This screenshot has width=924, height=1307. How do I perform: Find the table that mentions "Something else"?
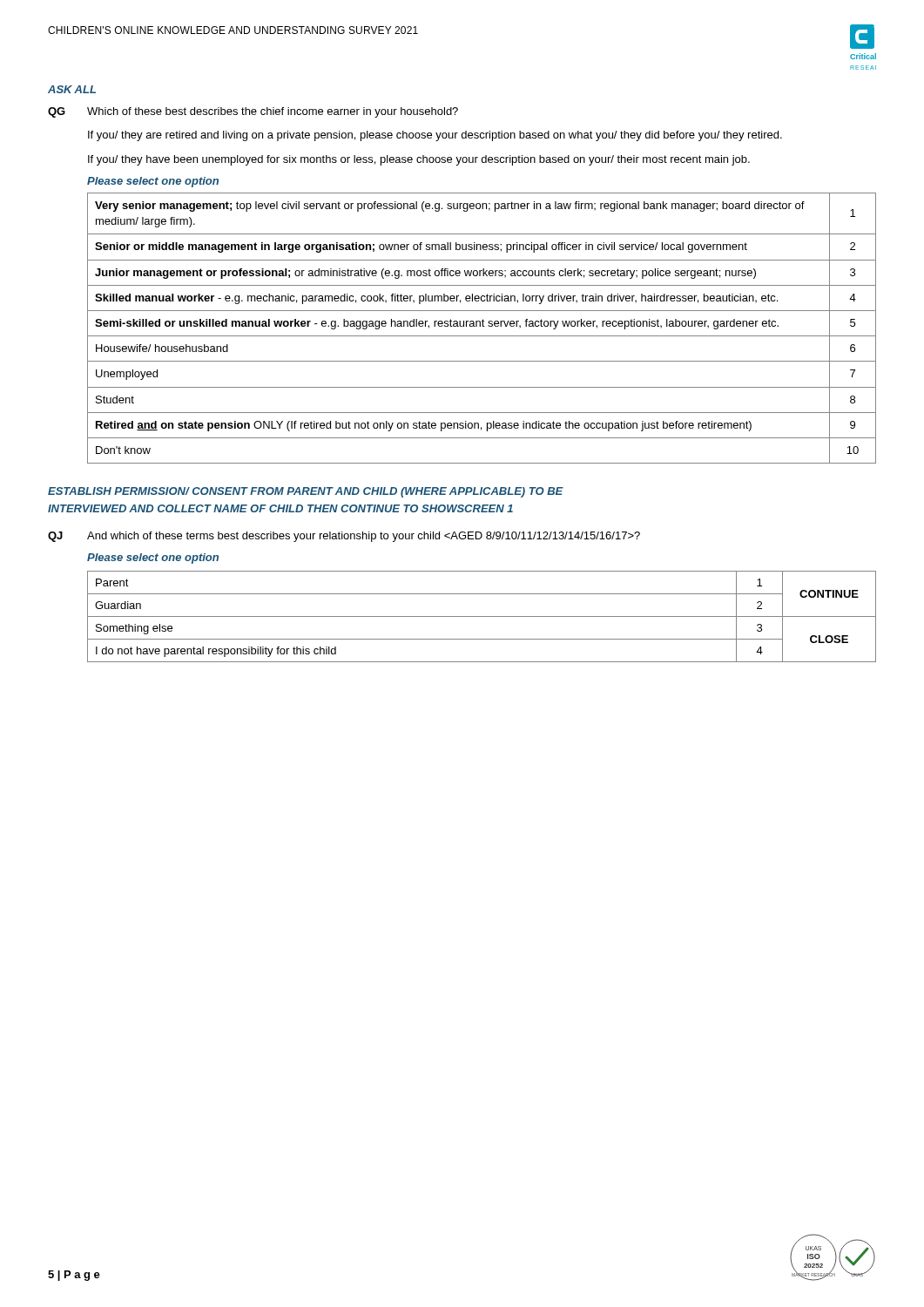click(x=462, y=617)
